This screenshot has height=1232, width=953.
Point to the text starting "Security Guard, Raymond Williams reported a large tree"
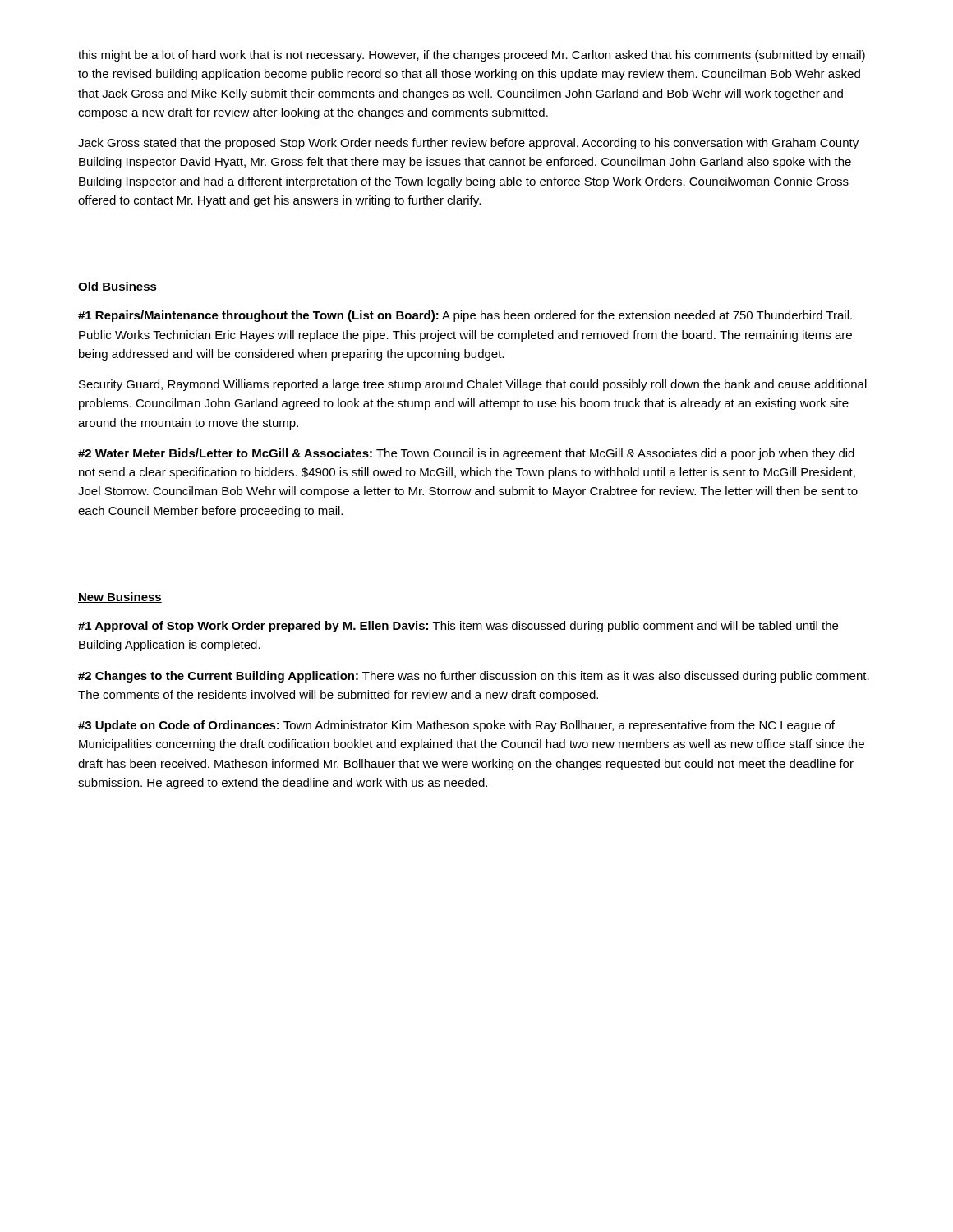click(x=472, y=403)
